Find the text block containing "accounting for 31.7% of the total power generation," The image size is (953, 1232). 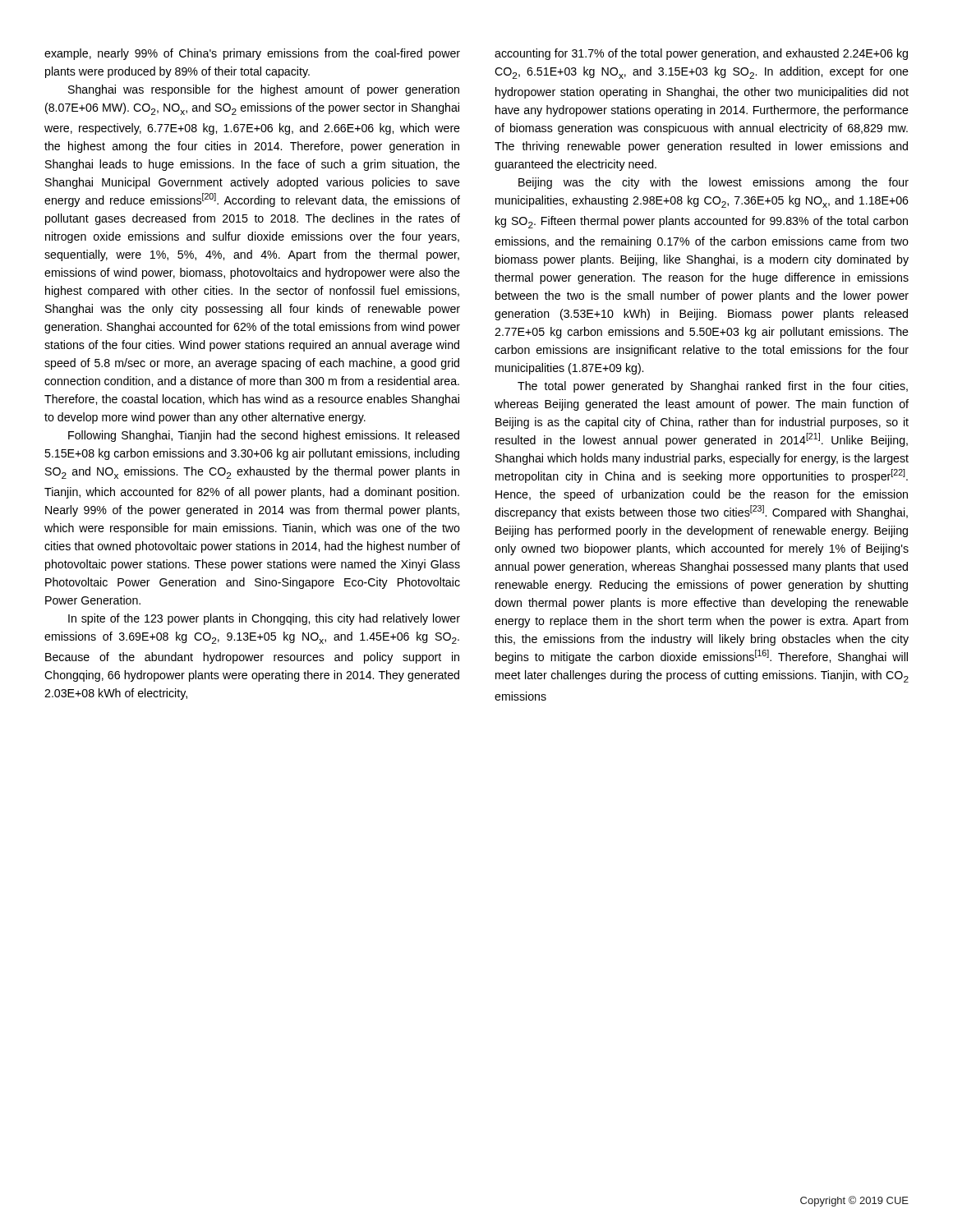[702, 375]
